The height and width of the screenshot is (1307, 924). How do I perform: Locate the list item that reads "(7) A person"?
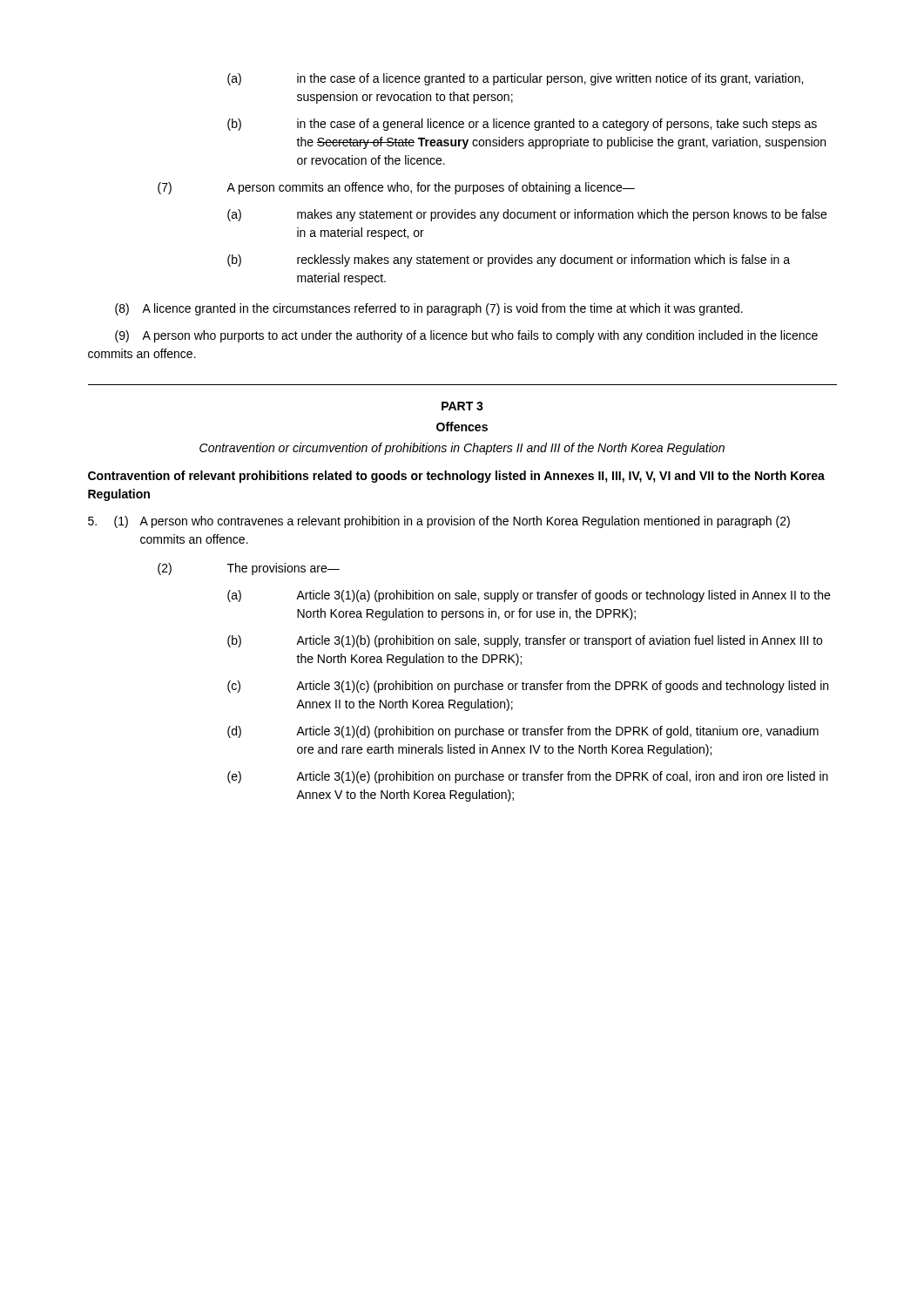[x=462, y=188]
